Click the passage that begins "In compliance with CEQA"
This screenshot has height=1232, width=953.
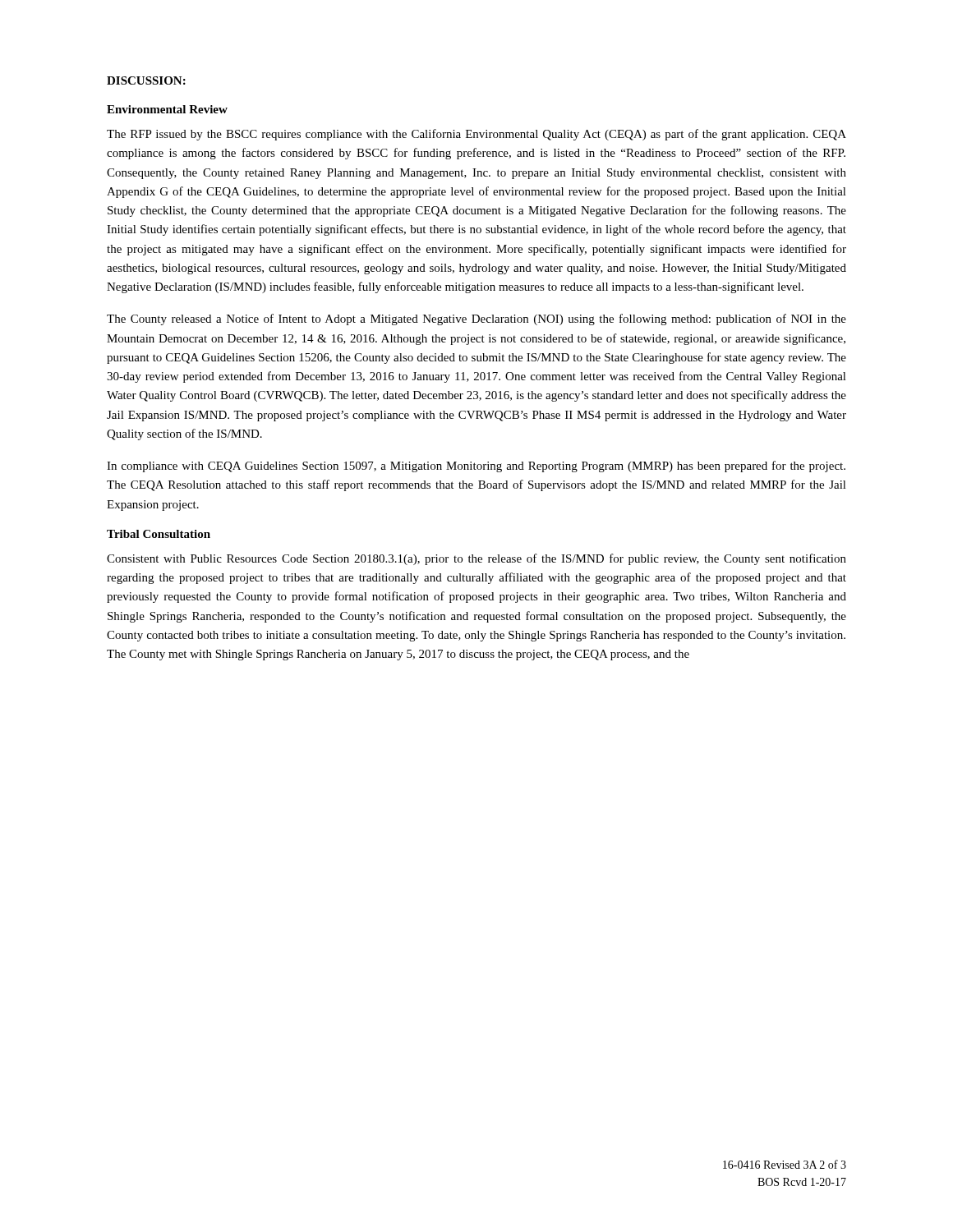pyautogui.click(x=476, y=485)
